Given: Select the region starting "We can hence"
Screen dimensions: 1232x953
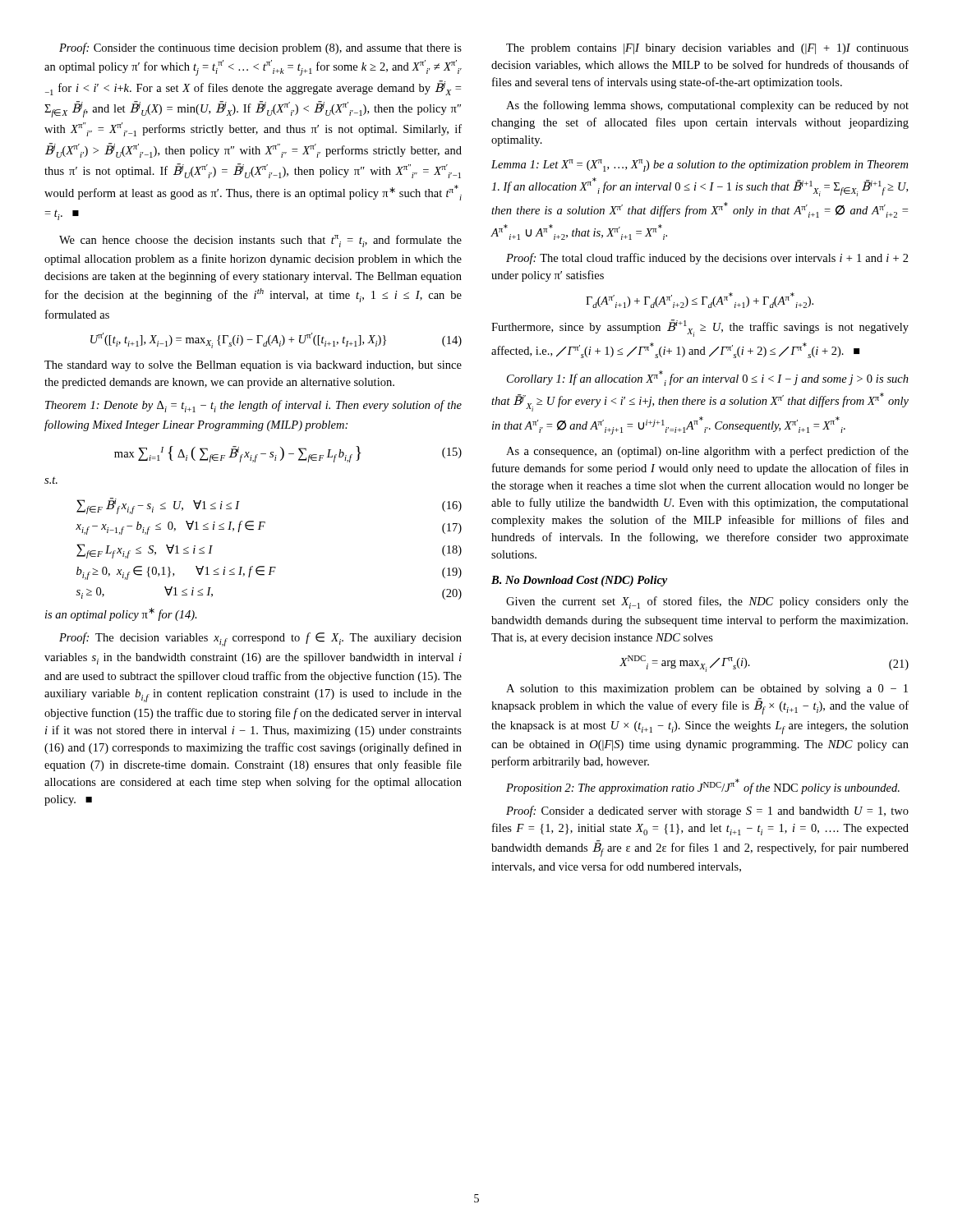Looking at the screenshot, I should coord(253,277).
